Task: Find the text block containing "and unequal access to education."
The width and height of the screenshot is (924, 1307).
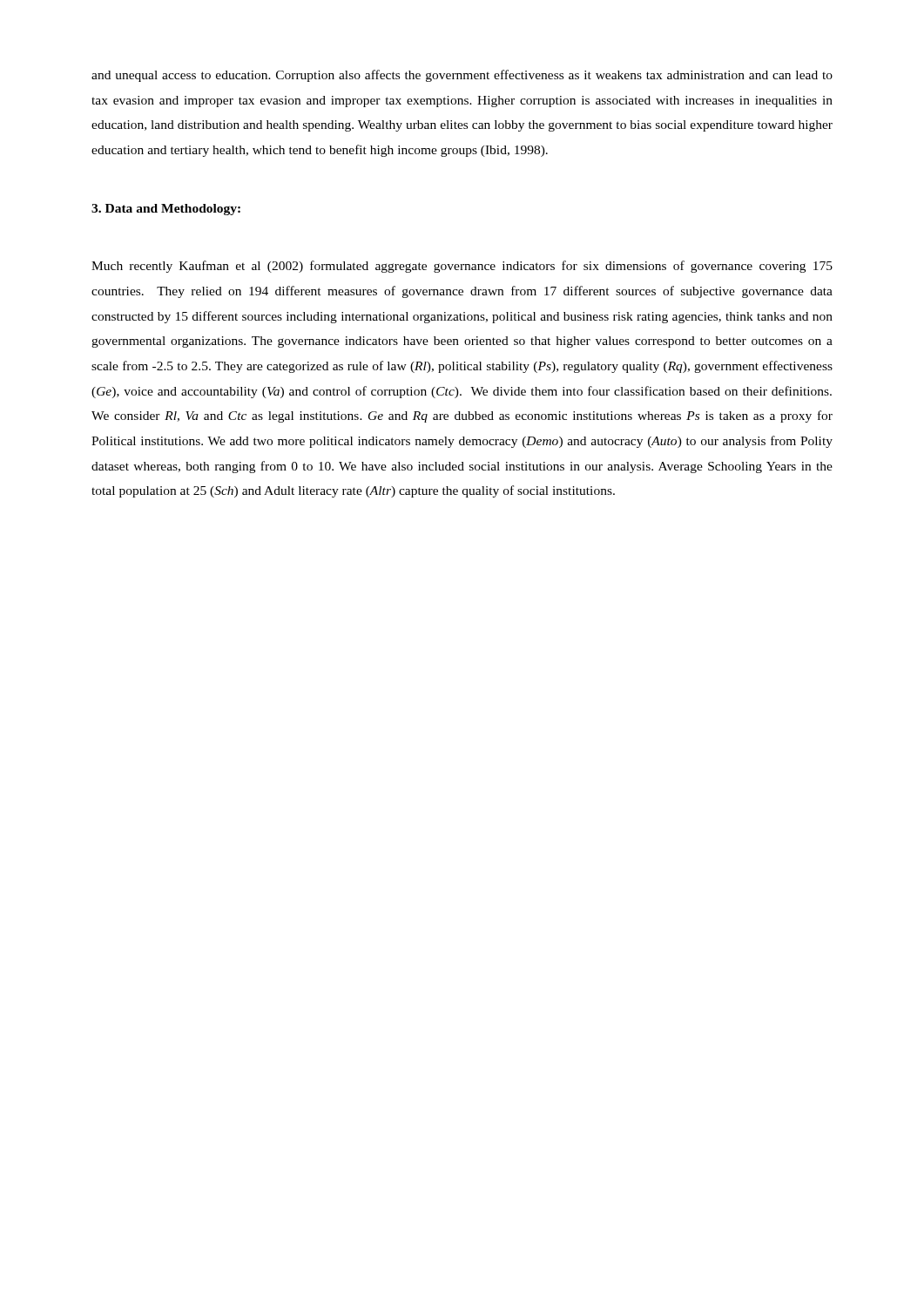Action: 462,112
